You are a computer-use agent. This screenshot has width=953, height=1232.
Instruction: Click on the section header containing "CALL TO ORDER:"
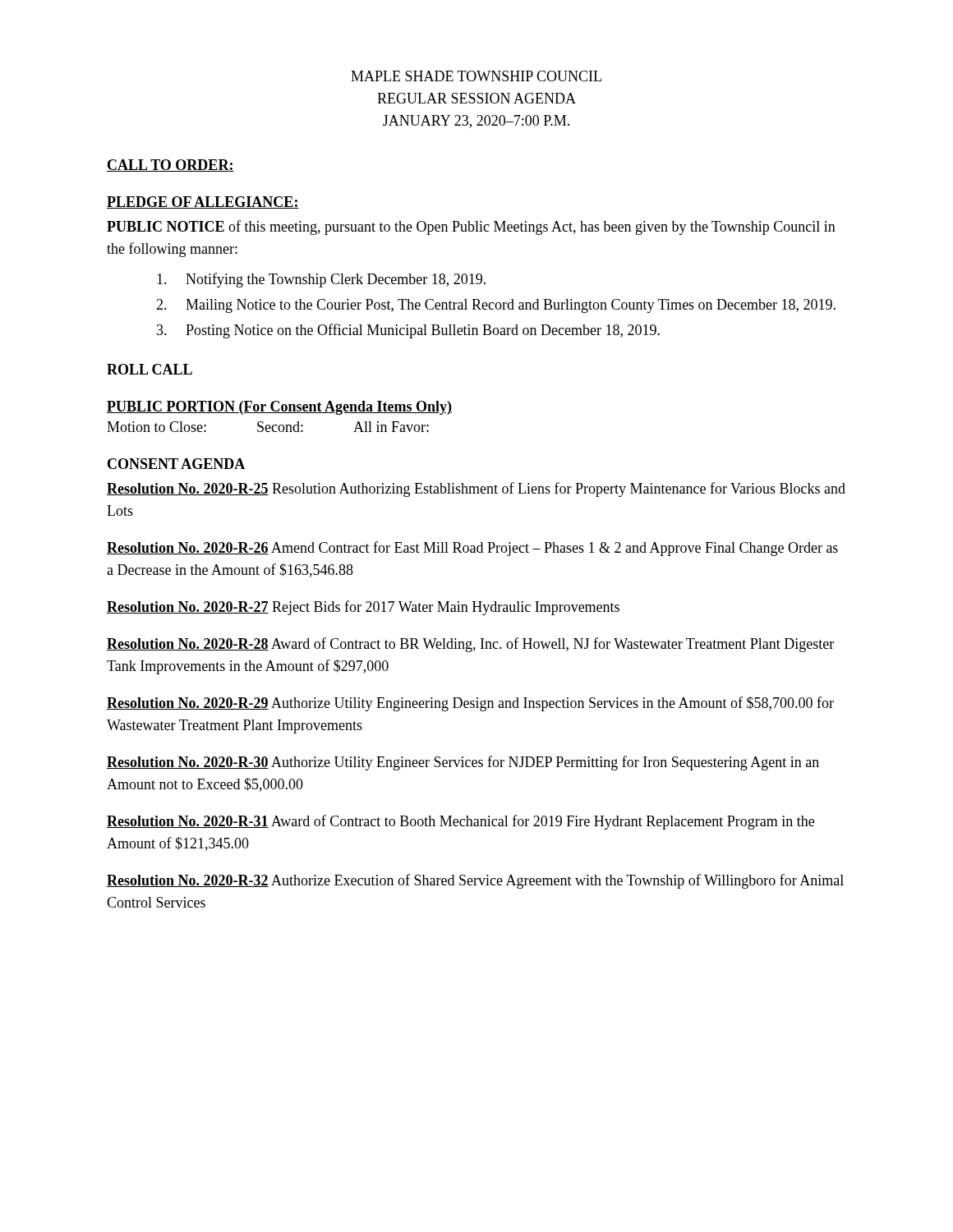pyautogui.click(x=170, y=165)
